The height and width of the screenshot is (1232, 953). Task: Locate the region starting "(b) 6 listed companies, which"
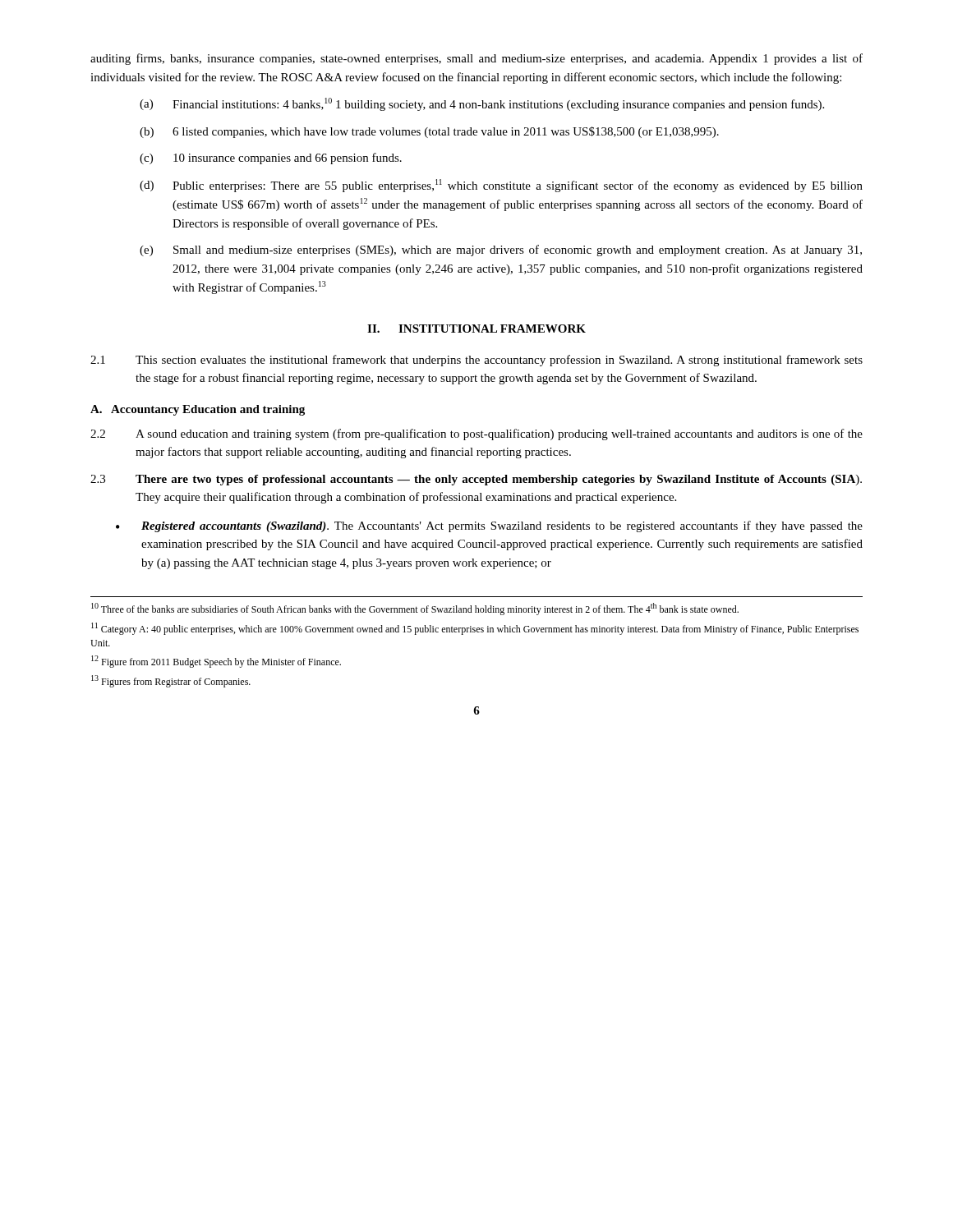pyautogui.click(x=501, y=131)
